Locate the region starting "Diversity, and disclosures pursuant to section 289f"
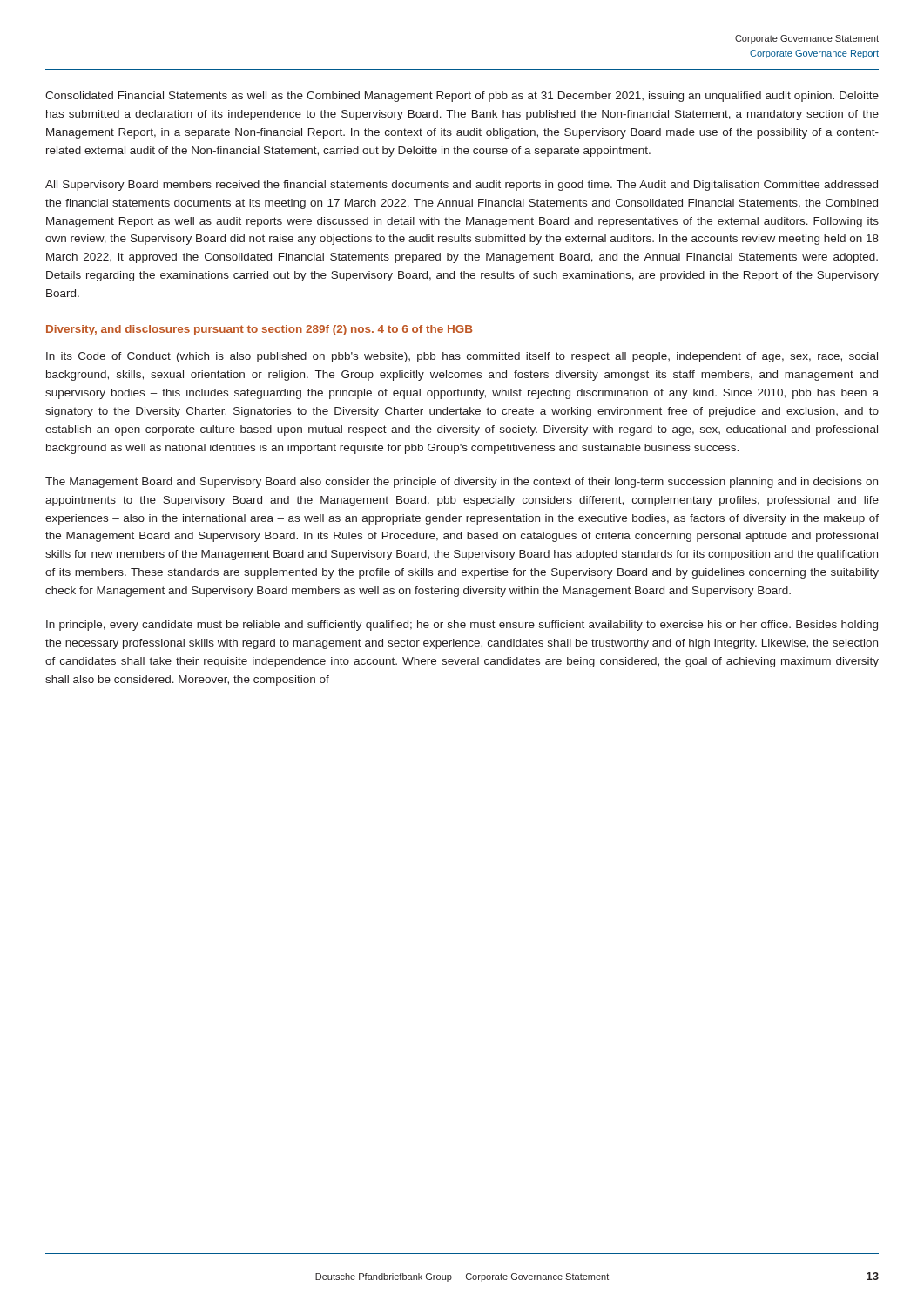Viewport: 924px width, 1307px height. (x=462, y=329)
